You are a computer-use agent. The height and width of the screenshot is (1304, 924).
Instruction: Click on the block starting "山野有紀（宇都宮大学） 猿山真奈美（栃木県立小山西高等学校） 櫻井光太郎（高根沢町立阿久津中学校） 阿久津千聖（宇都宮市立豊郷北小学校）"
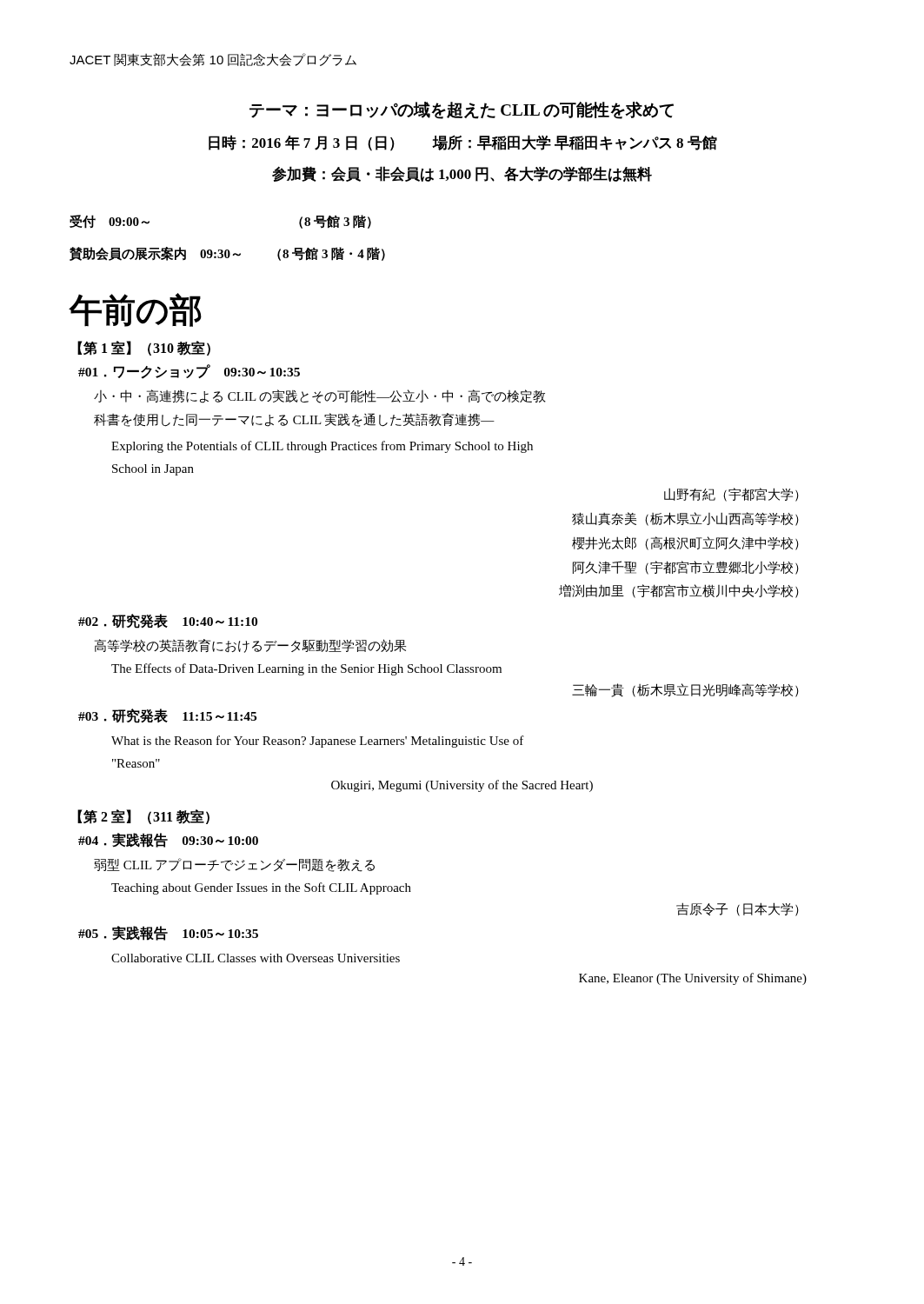pyautogui.click(x=683, y=543)
